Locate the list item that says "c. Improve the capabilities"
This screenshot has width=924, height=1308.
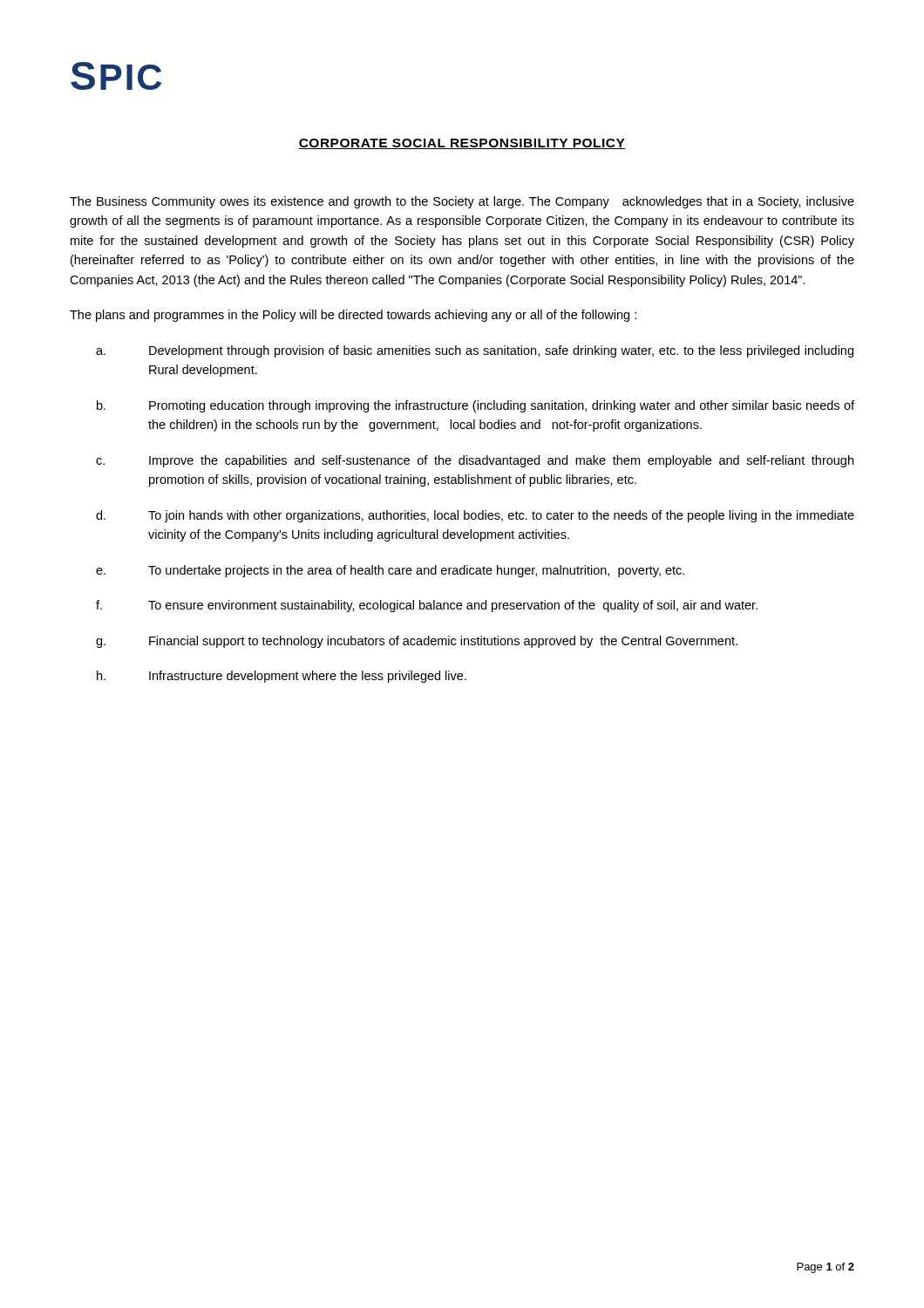click(462, 470)
